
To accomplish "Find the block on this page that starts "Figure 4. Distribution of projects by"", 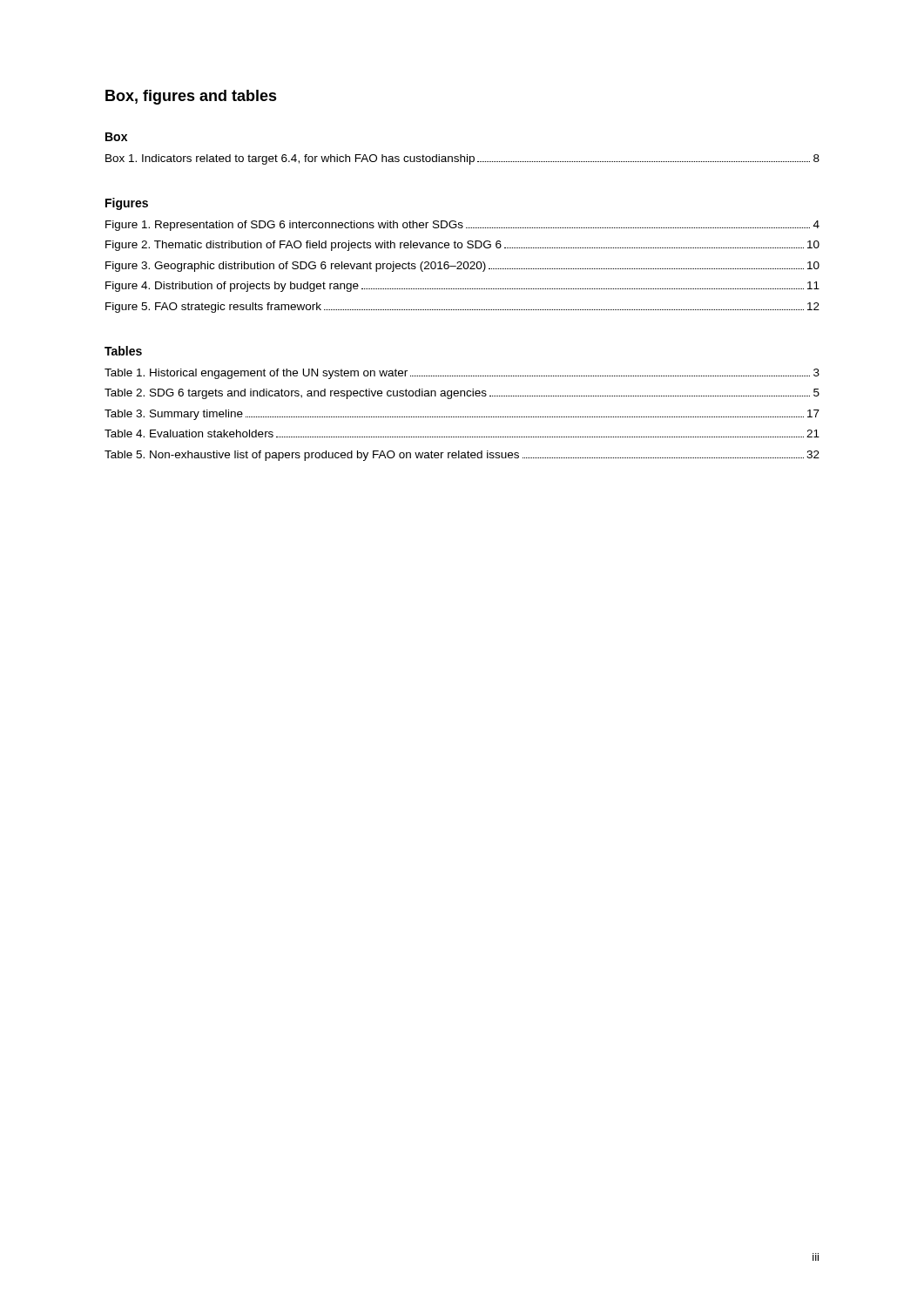I will point(462,286).
